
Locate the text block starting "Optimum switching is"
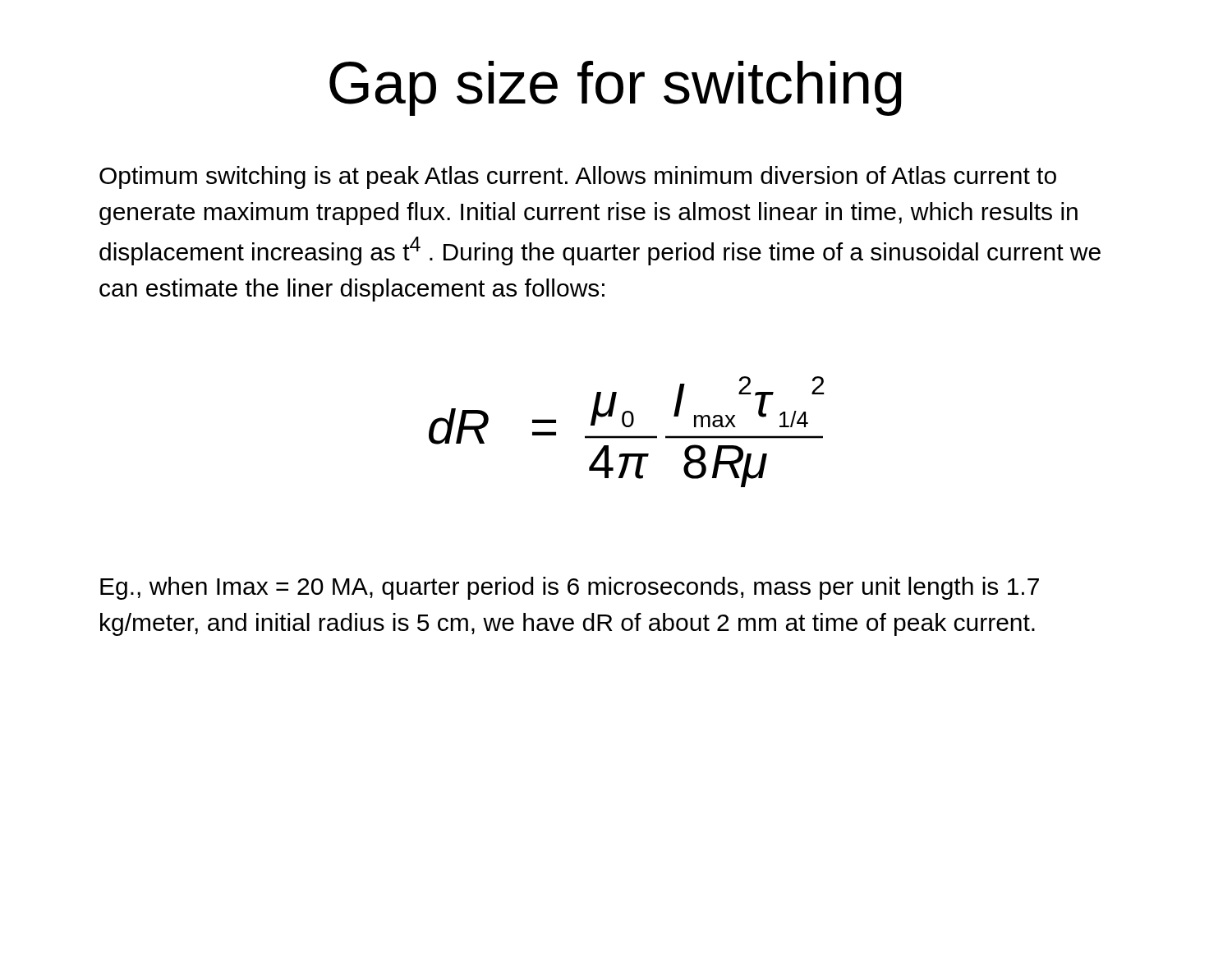[600, 231]
